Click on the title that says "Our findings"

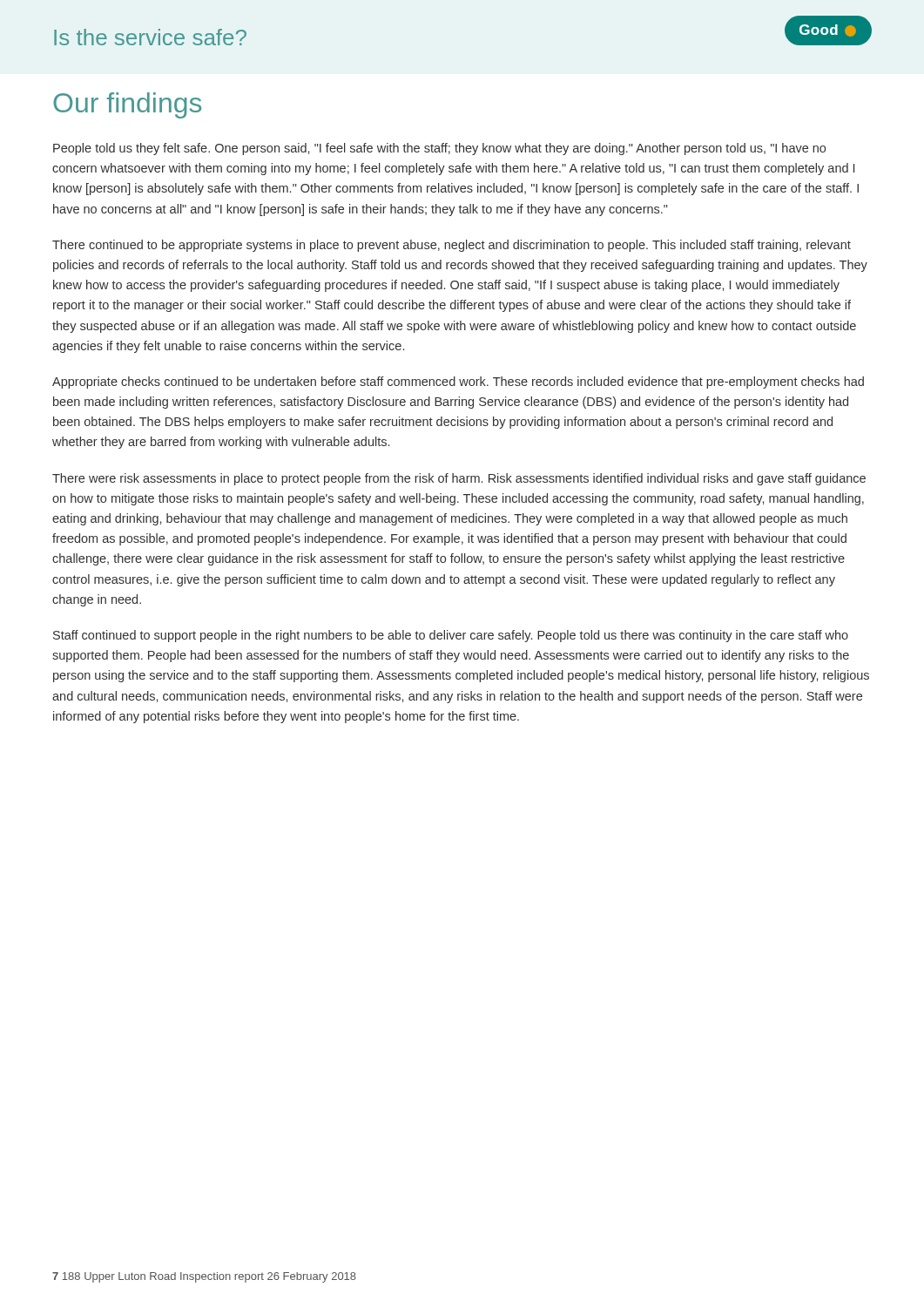(127, 103)
